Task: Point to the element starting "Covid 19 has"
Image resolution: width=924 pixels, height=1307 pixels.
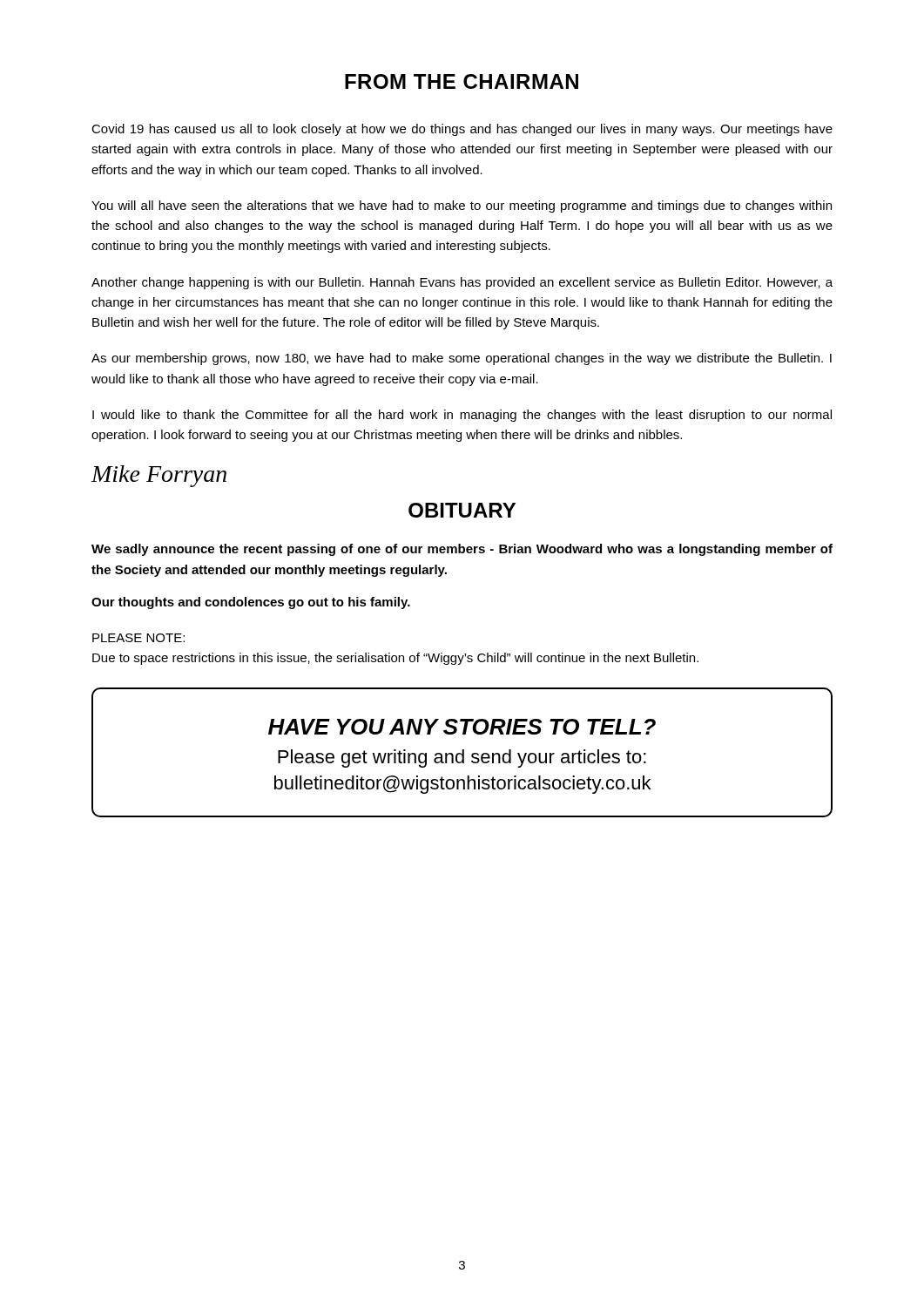Action: (x=462, y=149)
